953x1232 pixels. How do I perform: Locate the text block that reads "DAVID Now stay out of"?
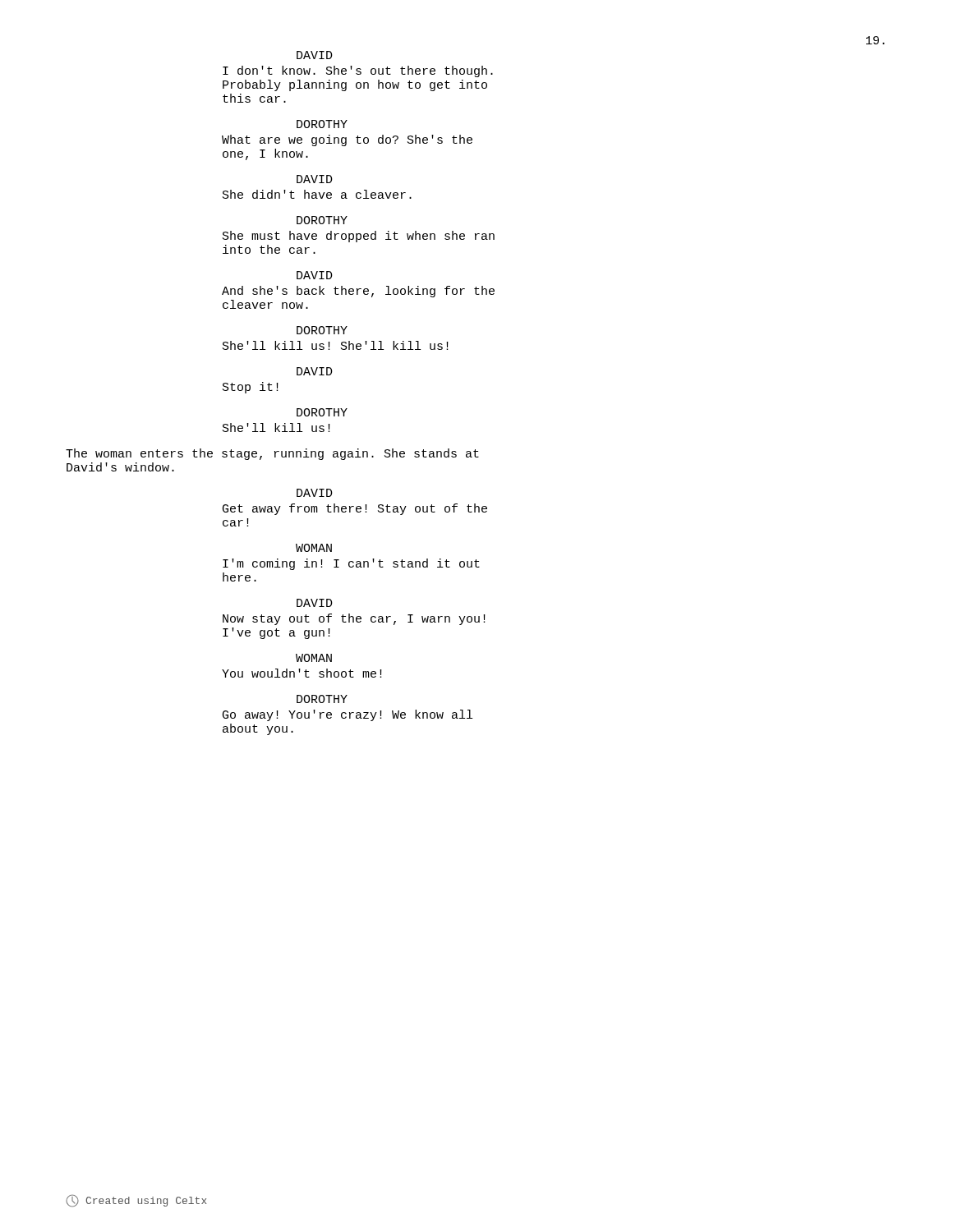[315, 603]
